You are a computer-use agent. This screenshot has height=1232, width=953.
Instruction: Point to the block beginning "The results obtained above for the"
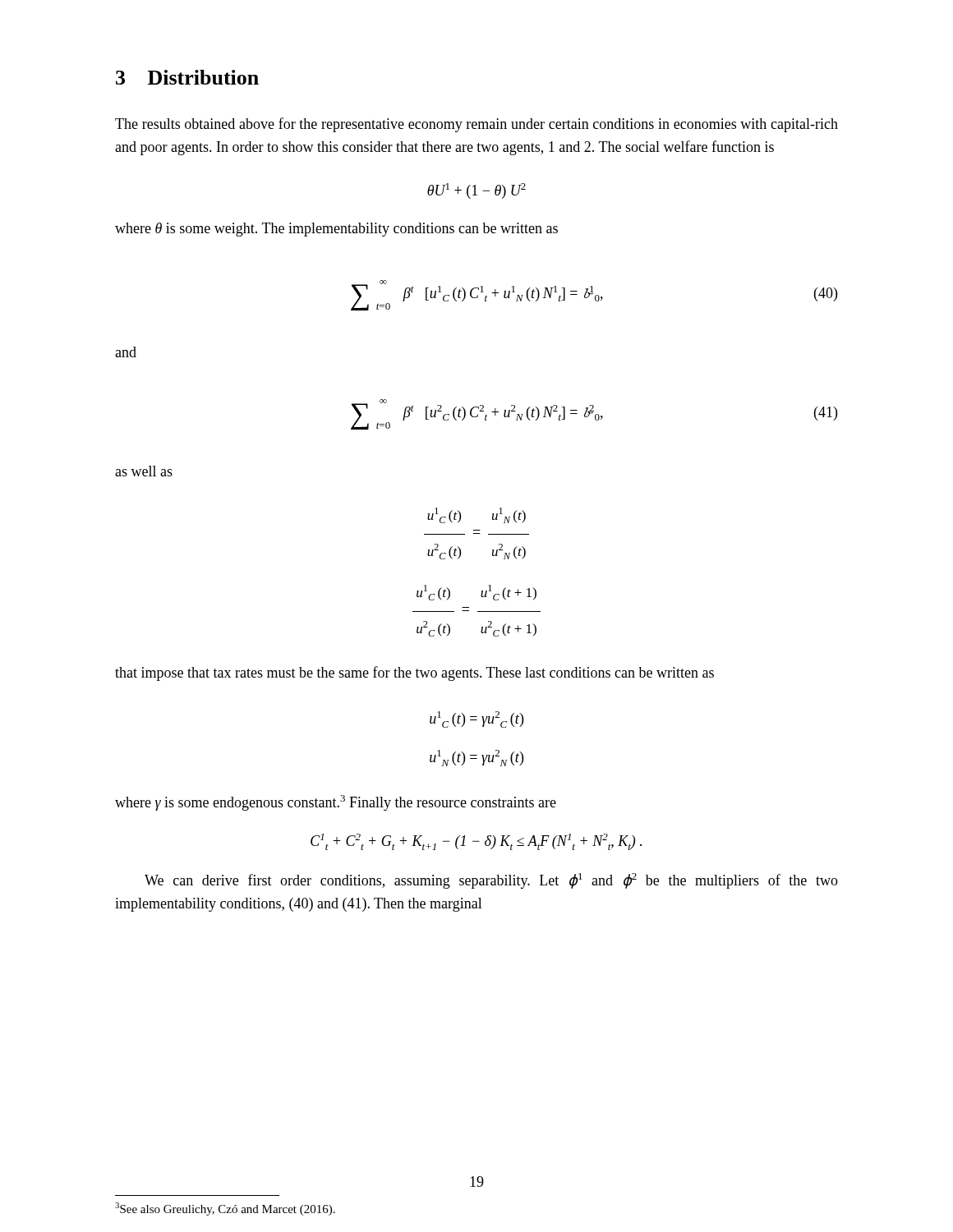point(476,136)
